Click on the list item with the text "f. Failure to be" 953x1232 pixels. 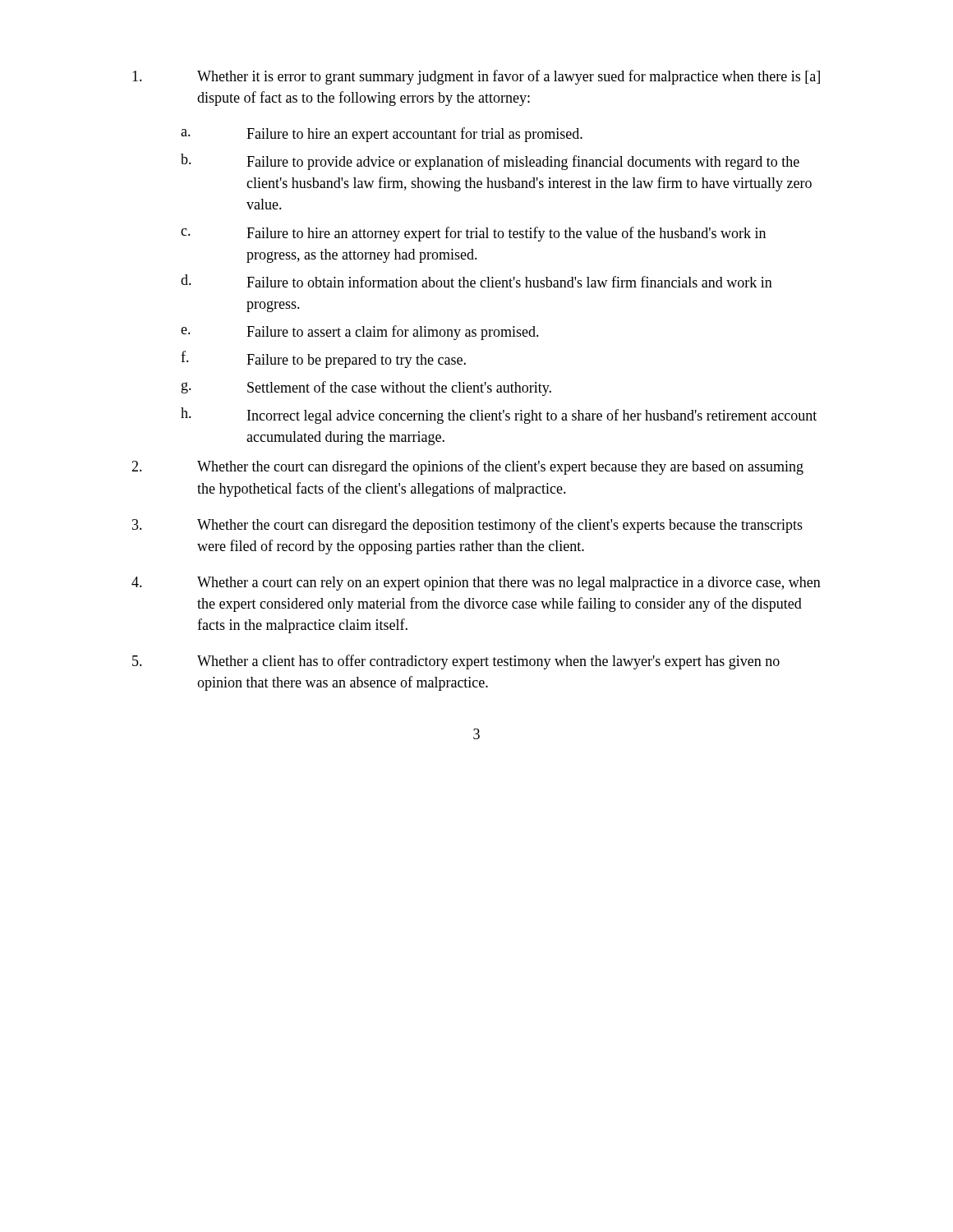pyautogui.click(x=323, y=359)
